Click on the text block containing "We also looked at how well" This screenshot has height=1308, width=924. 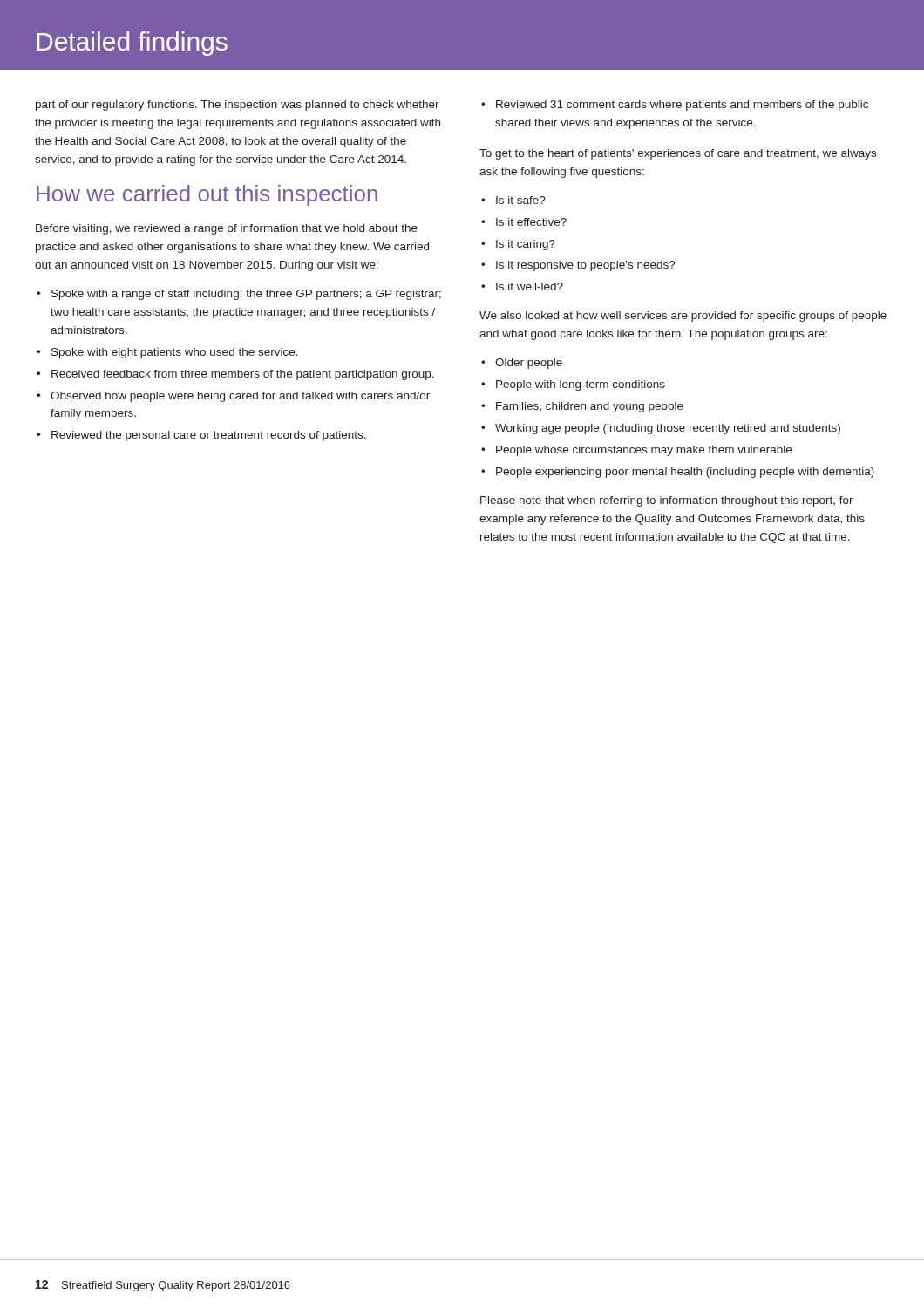(x=684, y=325)
